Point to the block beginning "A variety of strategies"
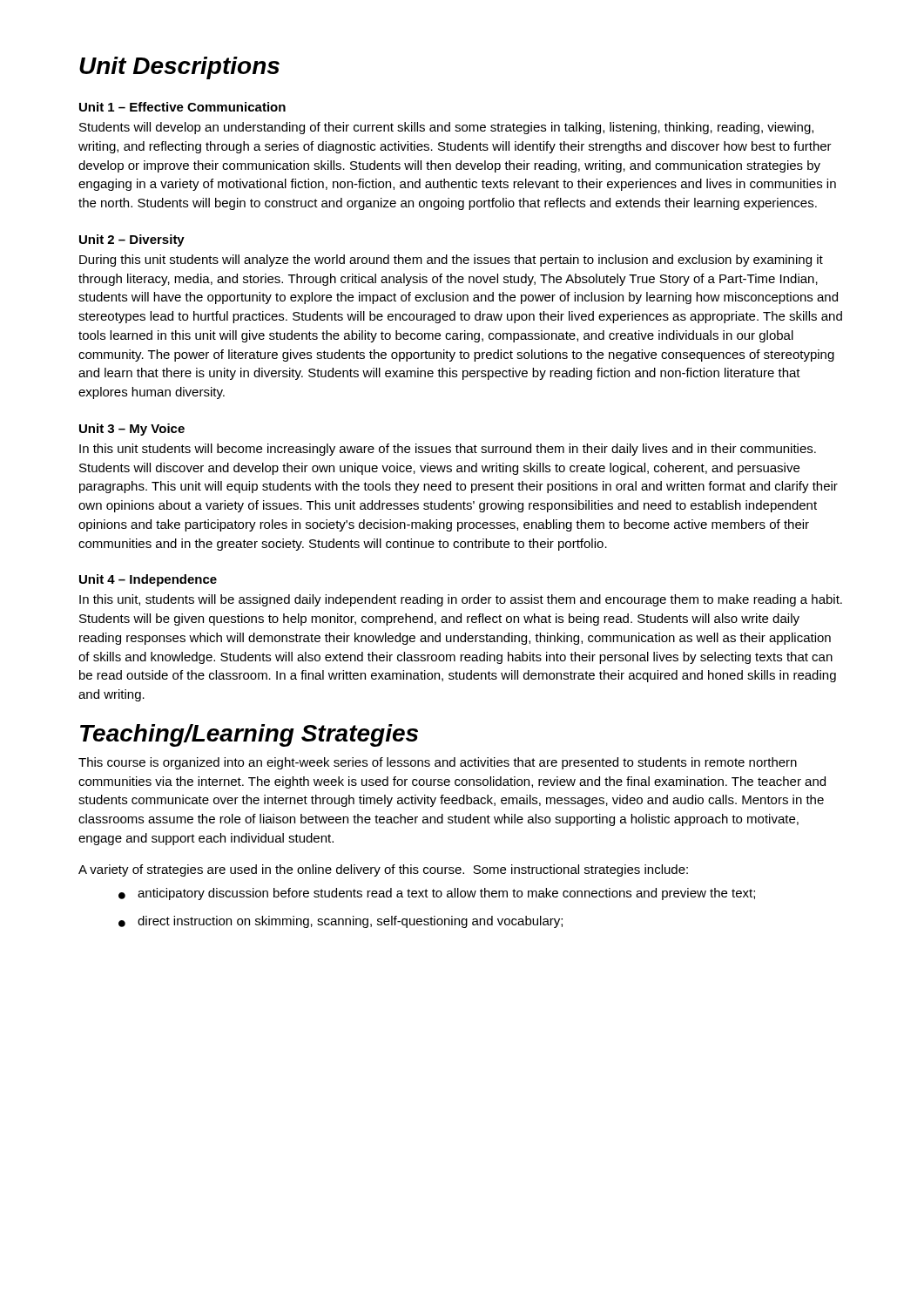924x1307 pixels. click(384, 869)
